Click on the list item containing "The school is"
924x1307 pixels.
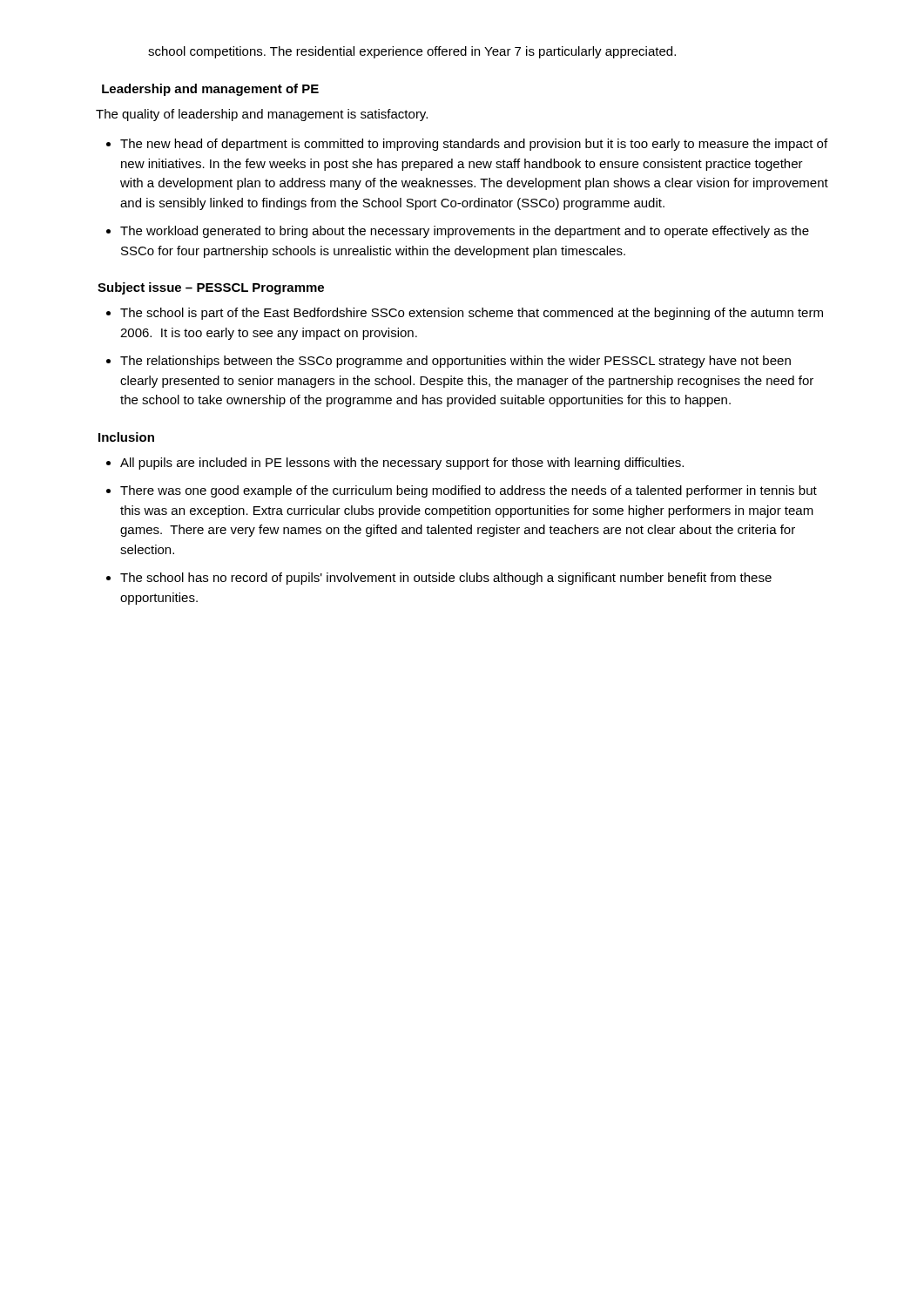472,322
